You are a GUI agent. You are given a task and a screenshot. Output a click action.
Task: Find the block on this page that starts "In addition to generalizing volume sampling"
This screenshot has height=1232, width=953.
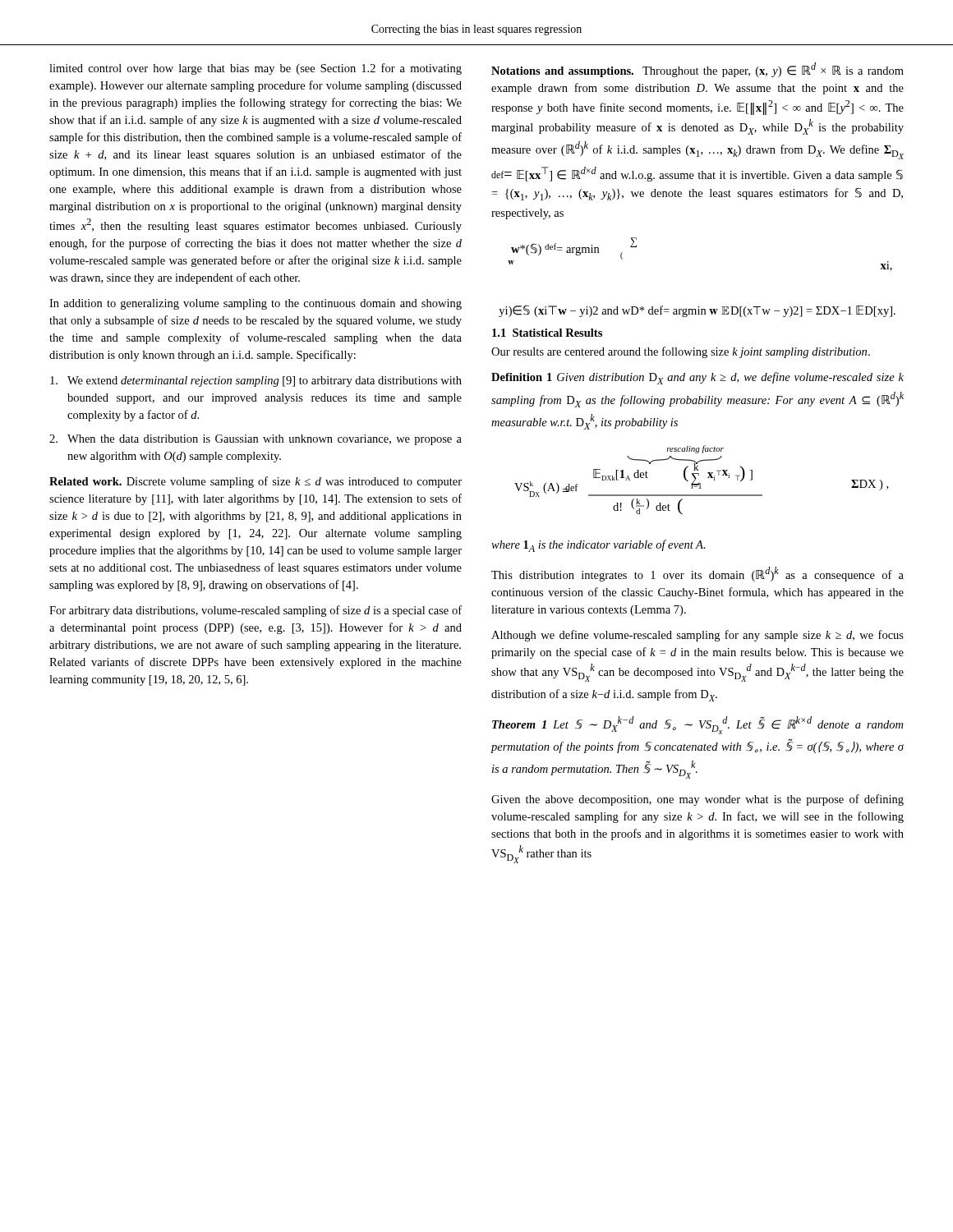tap(255, 329)
